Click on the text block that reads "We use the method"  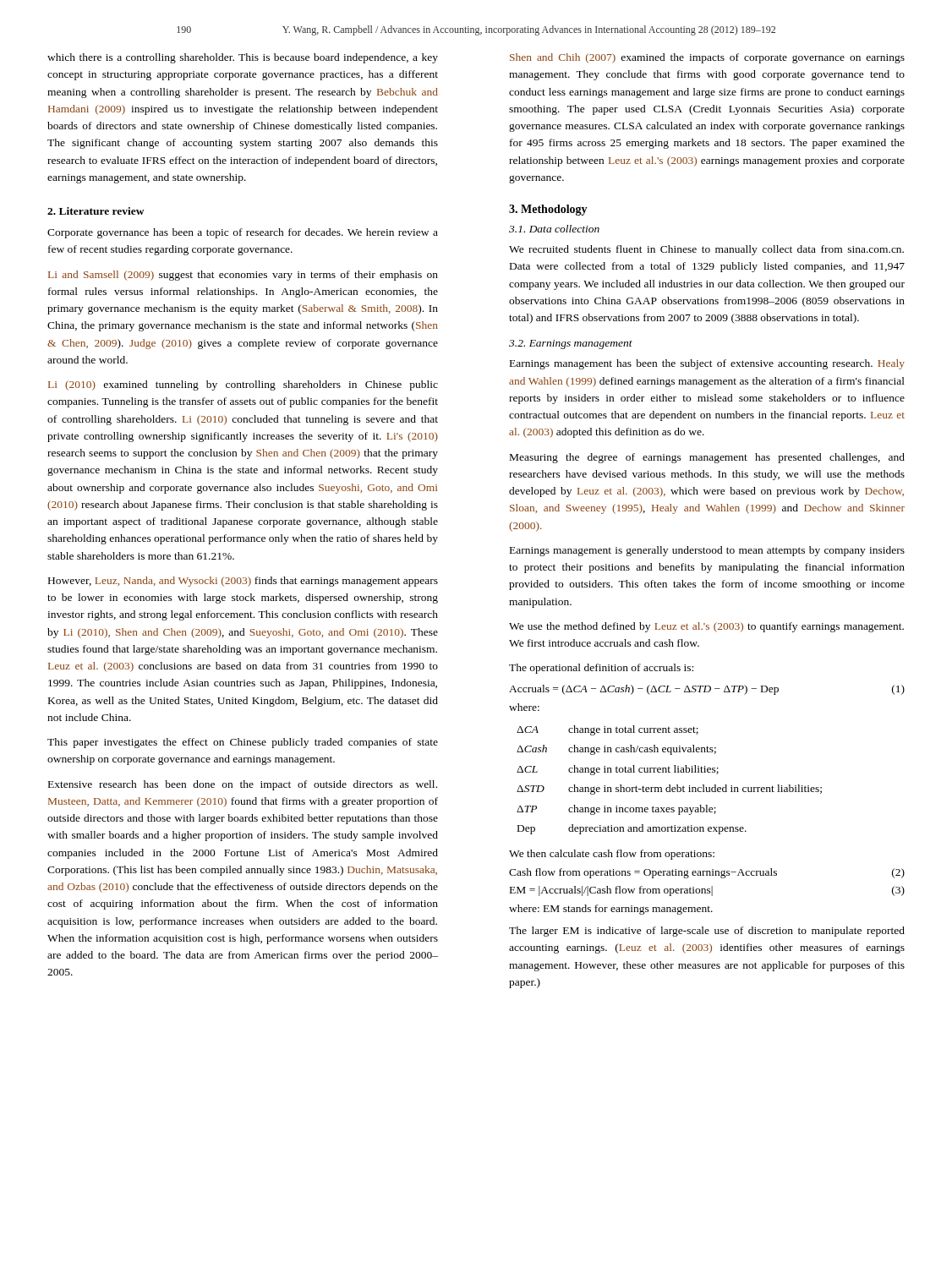707,634
